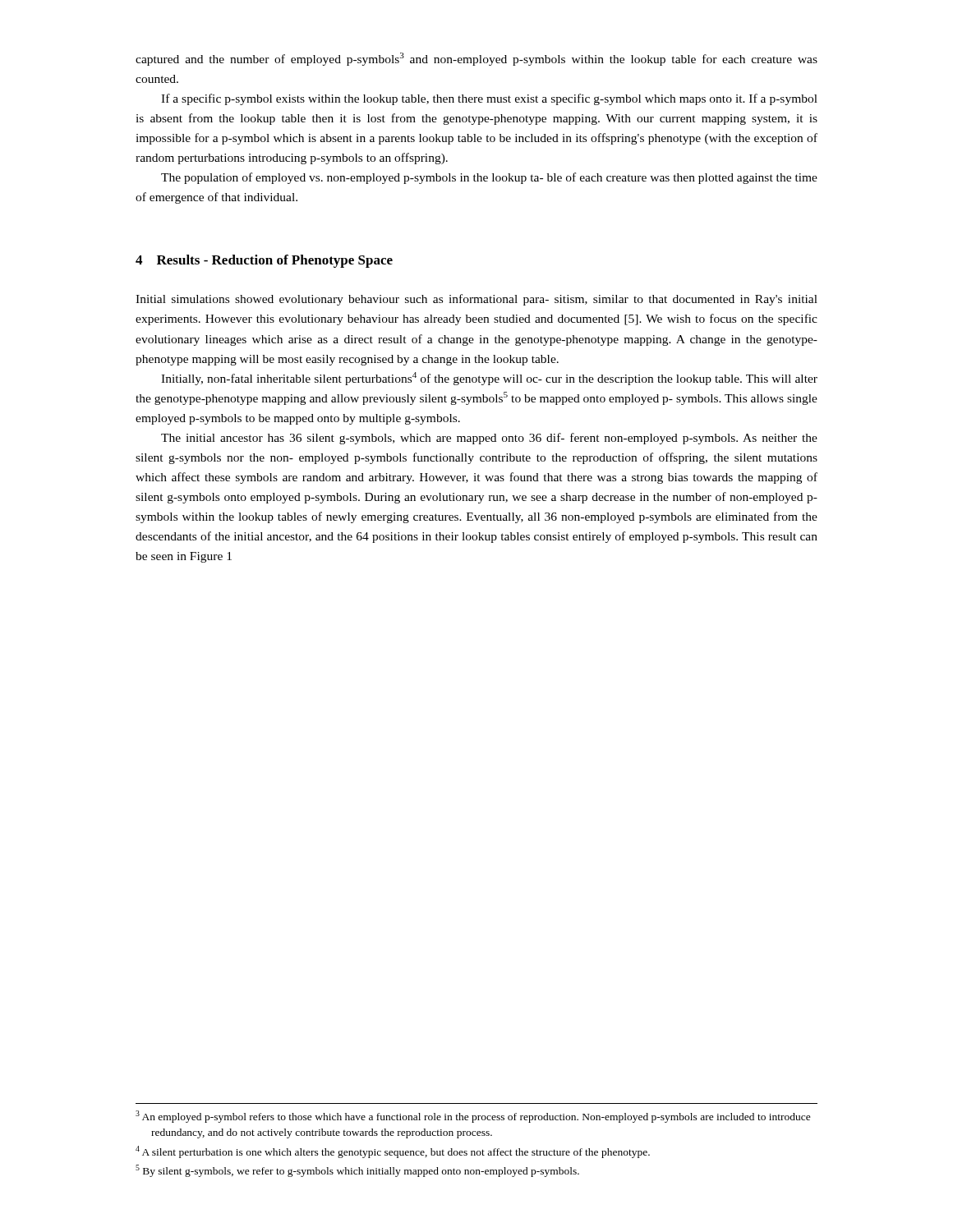This screenshot has height=1232, width=953.
Task: Locate the text block with the text "captured and the number of employed p-symbols3"
Action: [476, 69]
